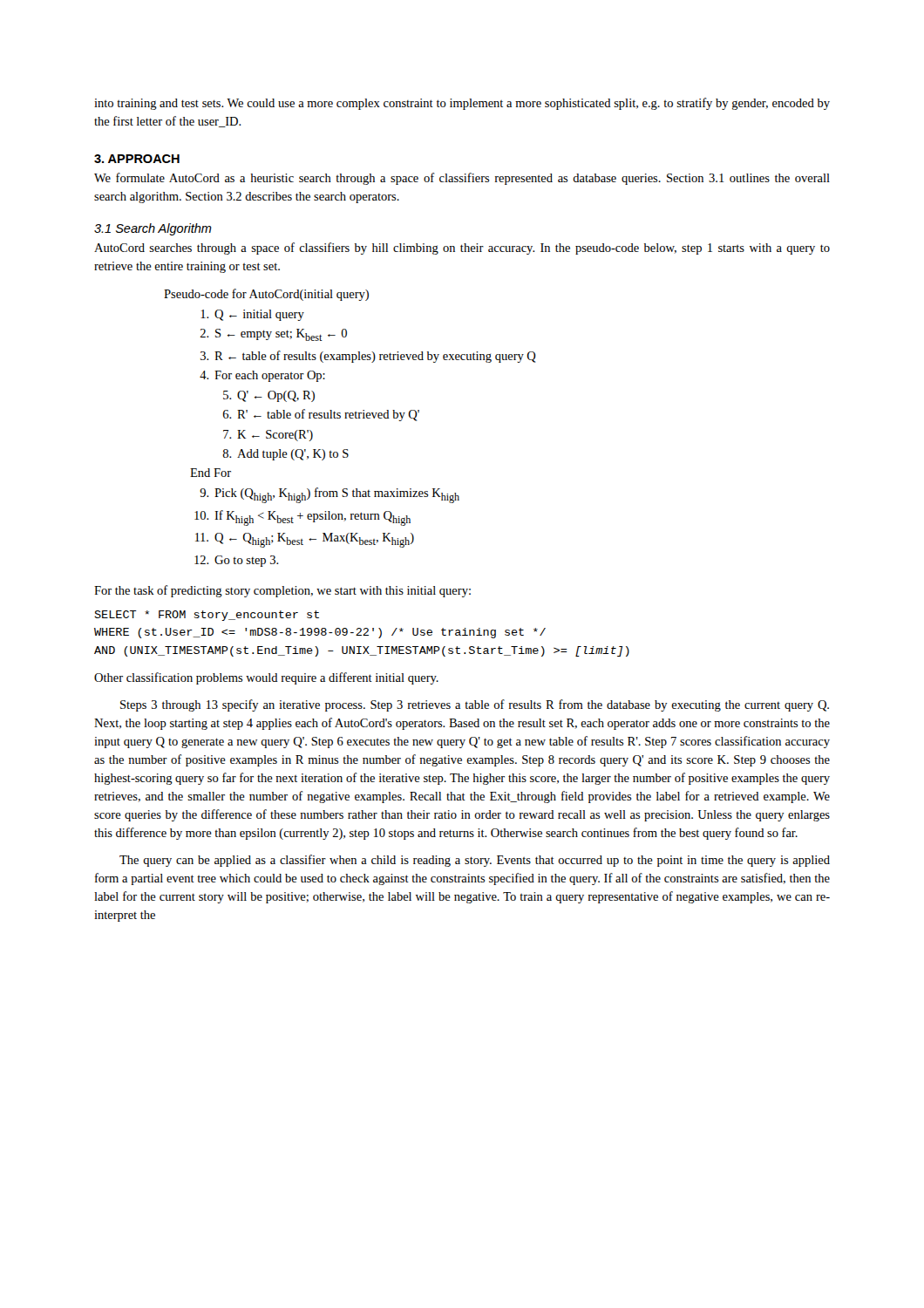This screenshot has height=1308, width=924.
Task: Point to the passage starting "3.1 Search Algorithm"
Action: click(x=153, y=229)
